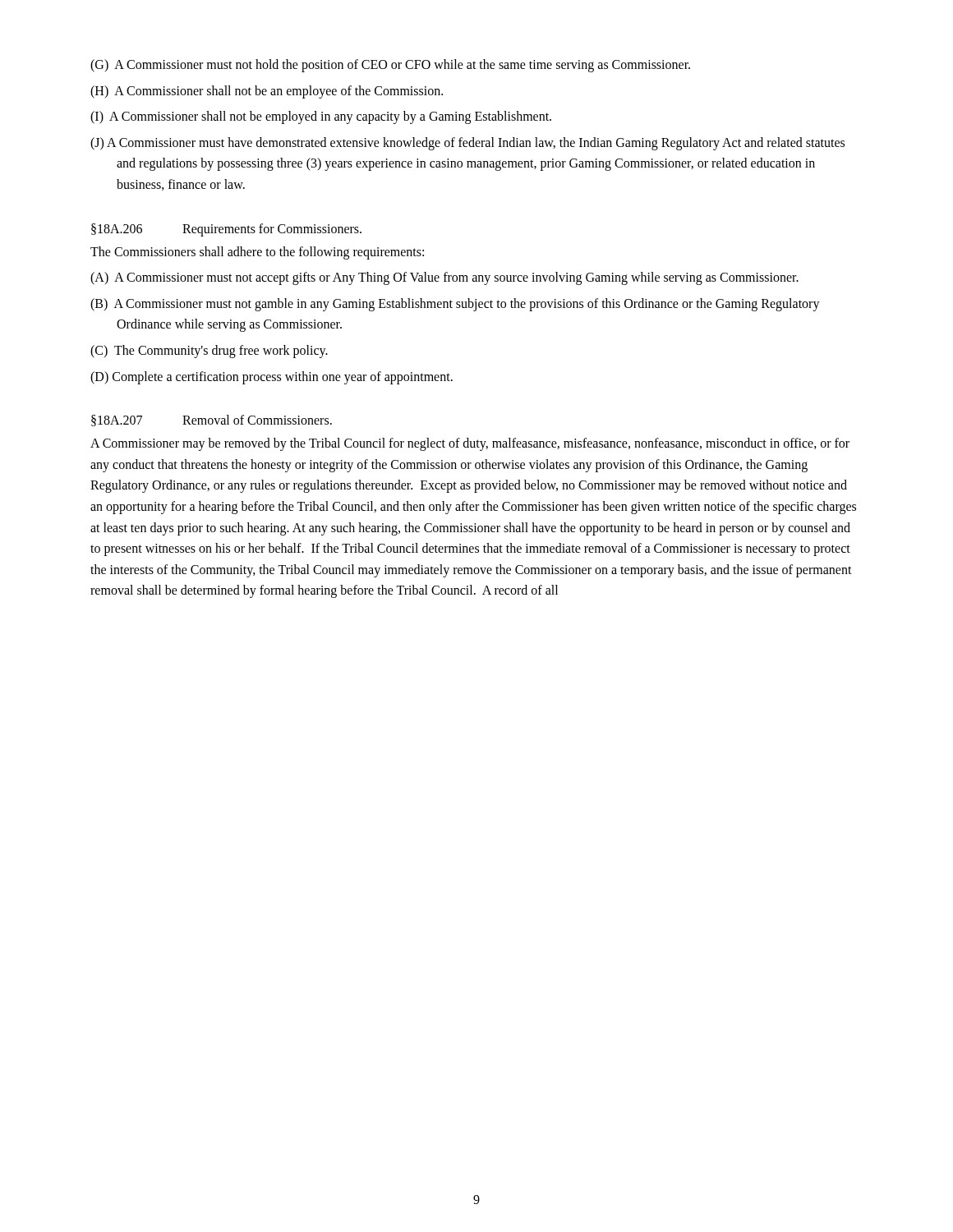Find the list item containing "(D) Complete a certification process within one year"
Image resolution: width=953 pixels, height=1232 pixels.
point(272,376)
